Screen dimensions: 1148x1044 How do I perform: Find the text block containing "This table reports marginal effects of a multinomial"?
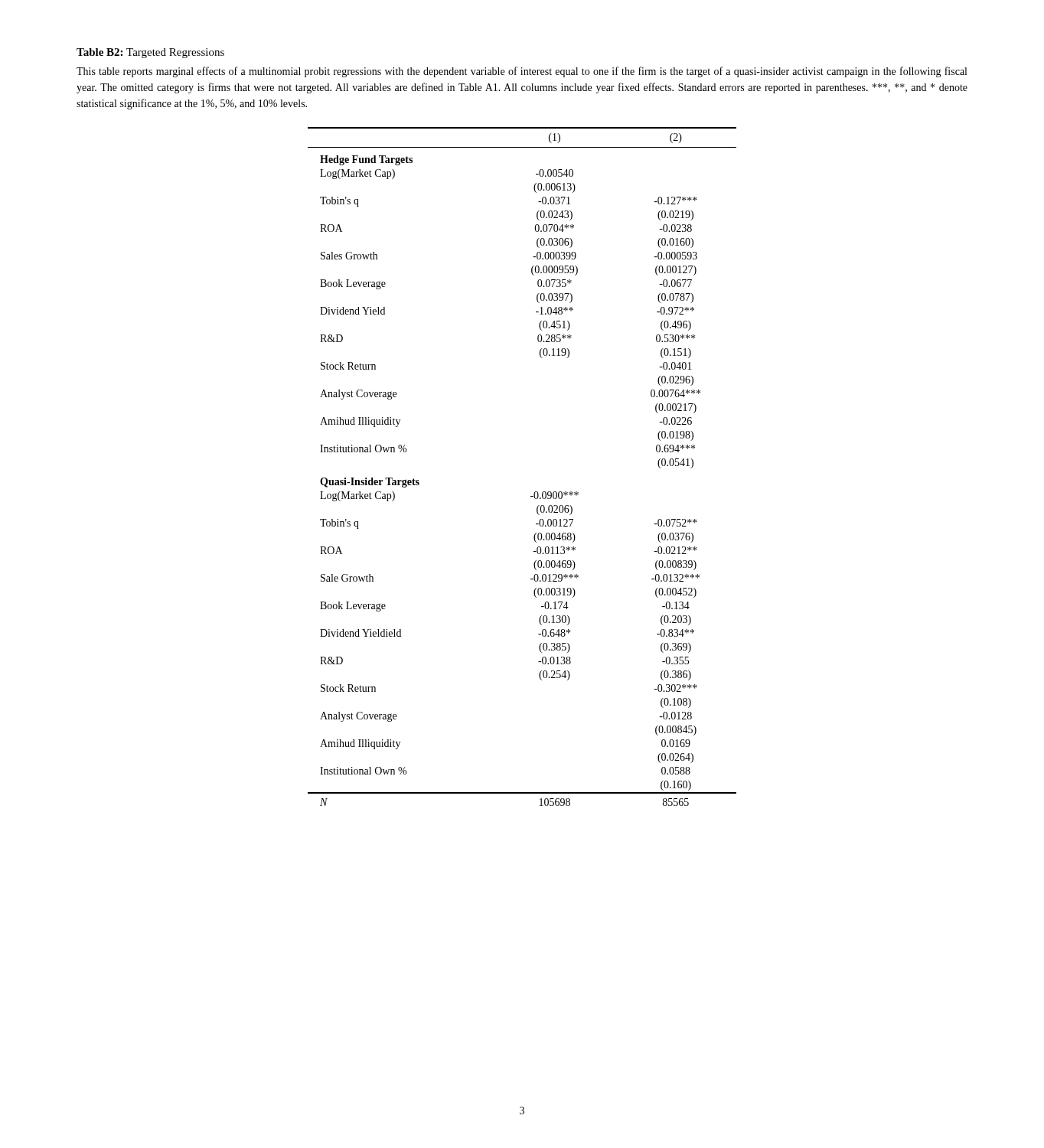pyautogui.click(x=522, y=88)
